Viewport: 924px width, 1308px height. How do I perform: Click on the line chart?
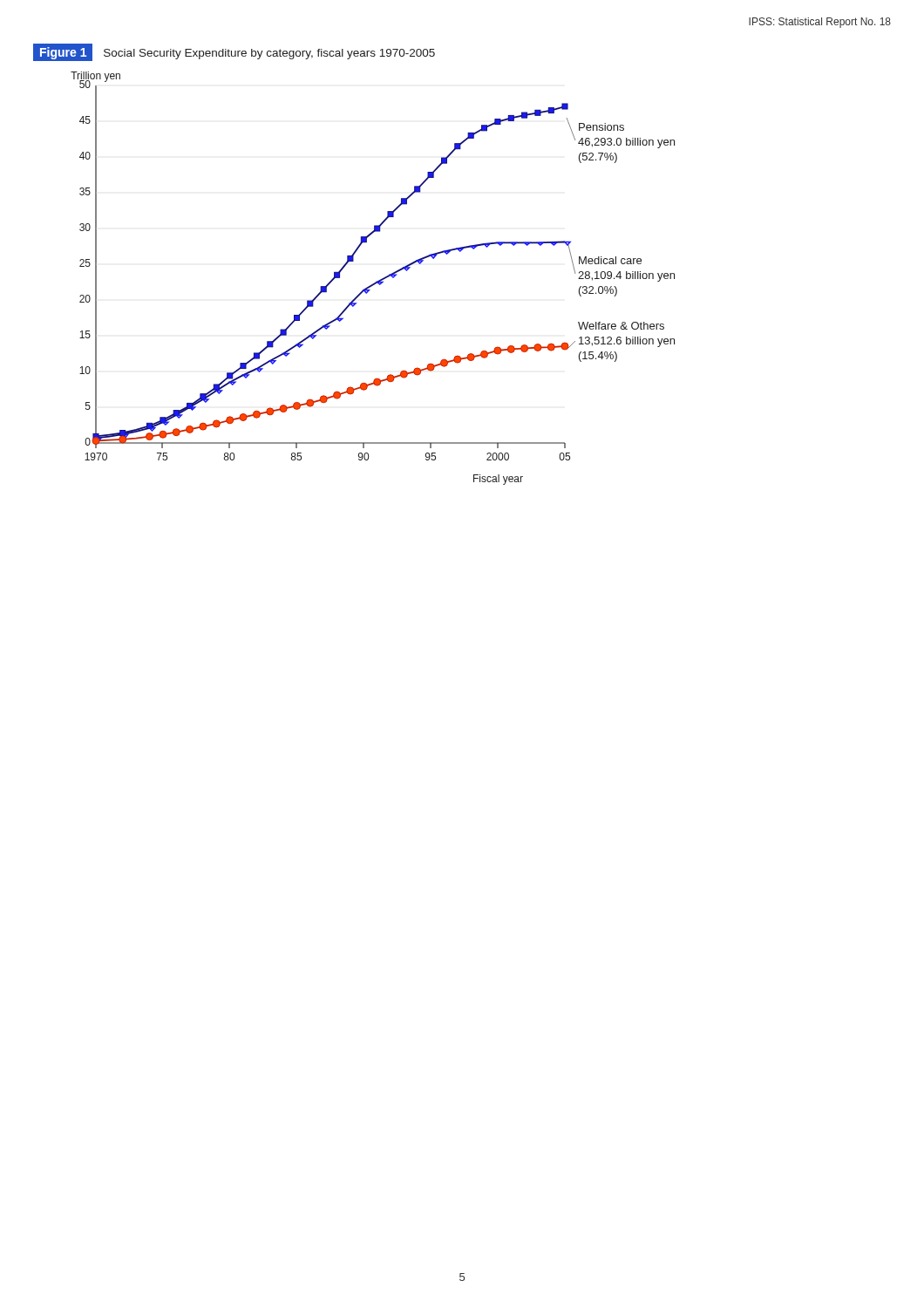pos(456,282)
